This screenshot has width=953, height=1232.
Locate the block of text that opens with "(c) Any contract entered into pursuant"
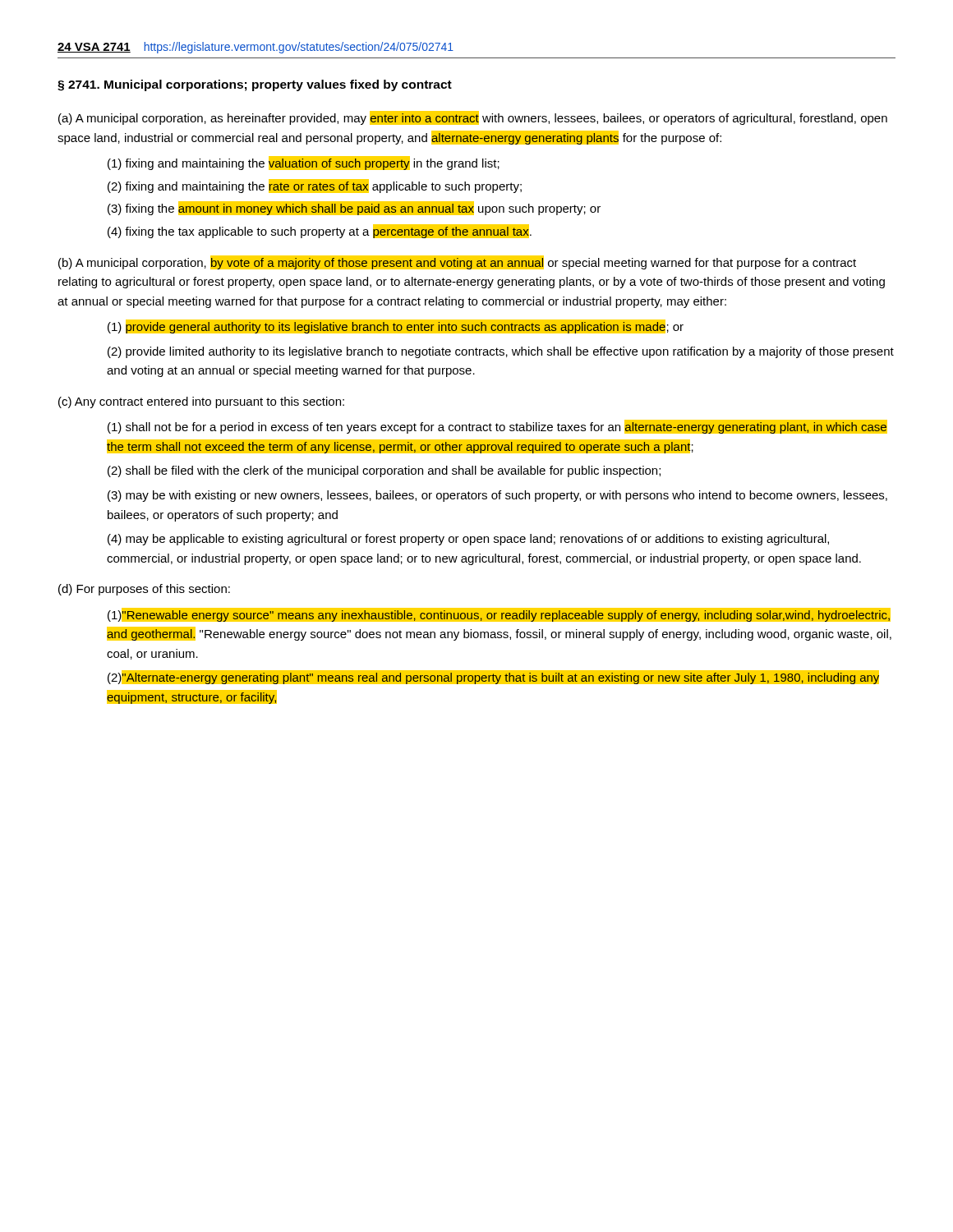coord(476,480)
